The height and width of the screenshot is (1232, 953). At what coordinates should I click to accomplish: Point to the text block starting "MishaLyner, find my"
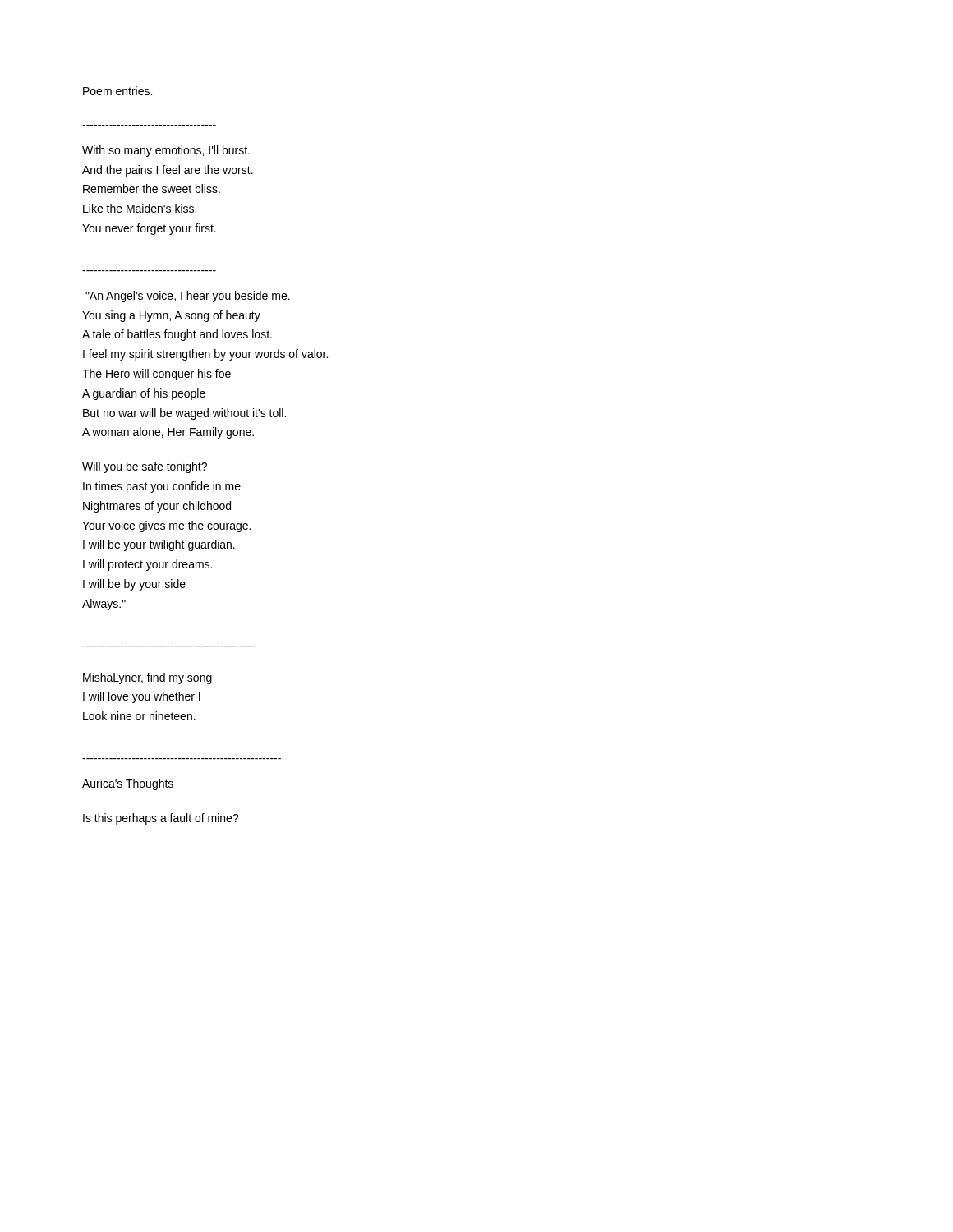coord(147,678)
